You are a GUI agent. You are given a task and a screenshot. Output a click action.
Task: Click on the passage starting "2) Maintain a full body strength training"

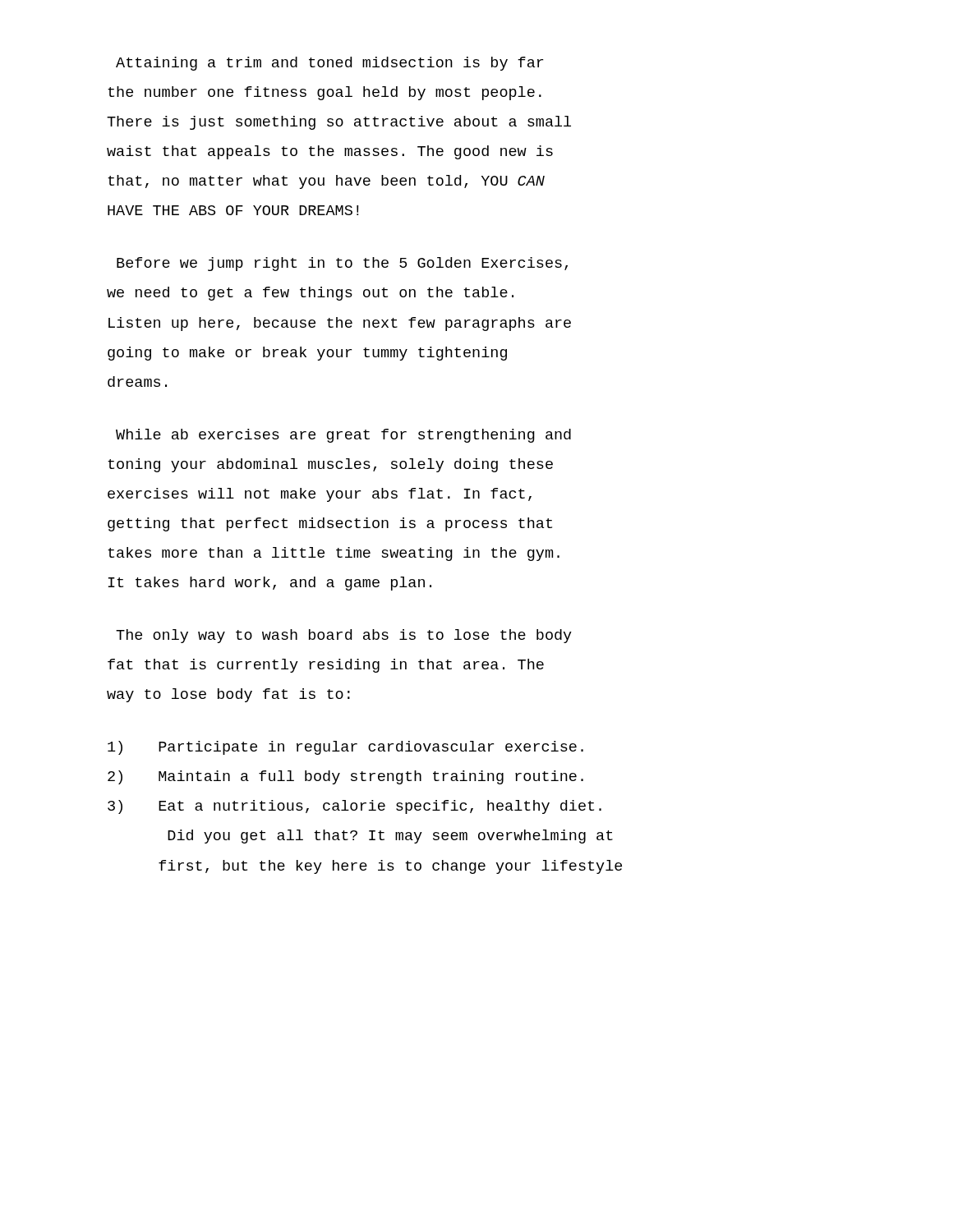(460, 778)
